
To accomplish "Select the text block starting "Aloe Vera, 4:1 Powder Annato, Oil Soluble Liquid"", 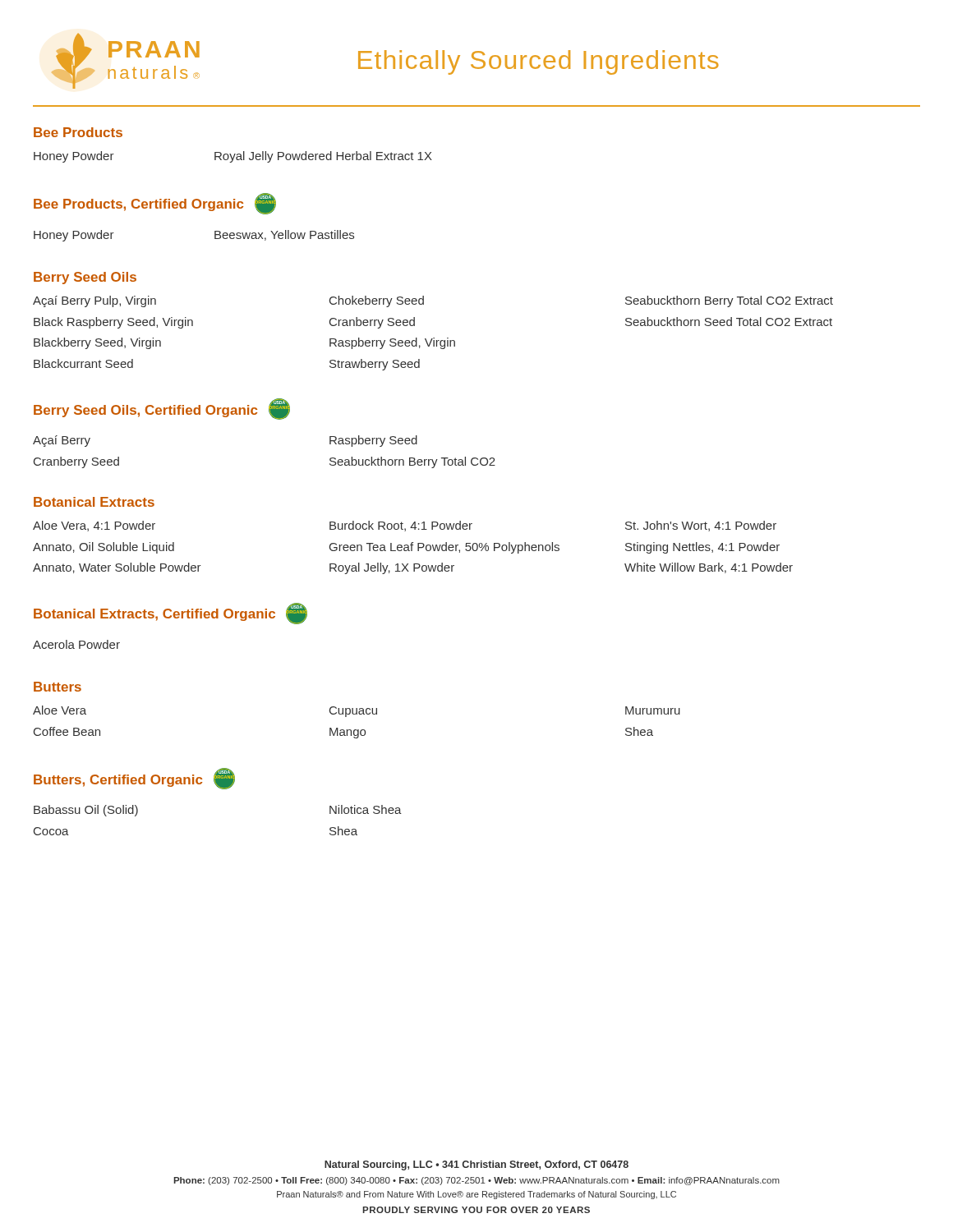I will pos(476,546).
